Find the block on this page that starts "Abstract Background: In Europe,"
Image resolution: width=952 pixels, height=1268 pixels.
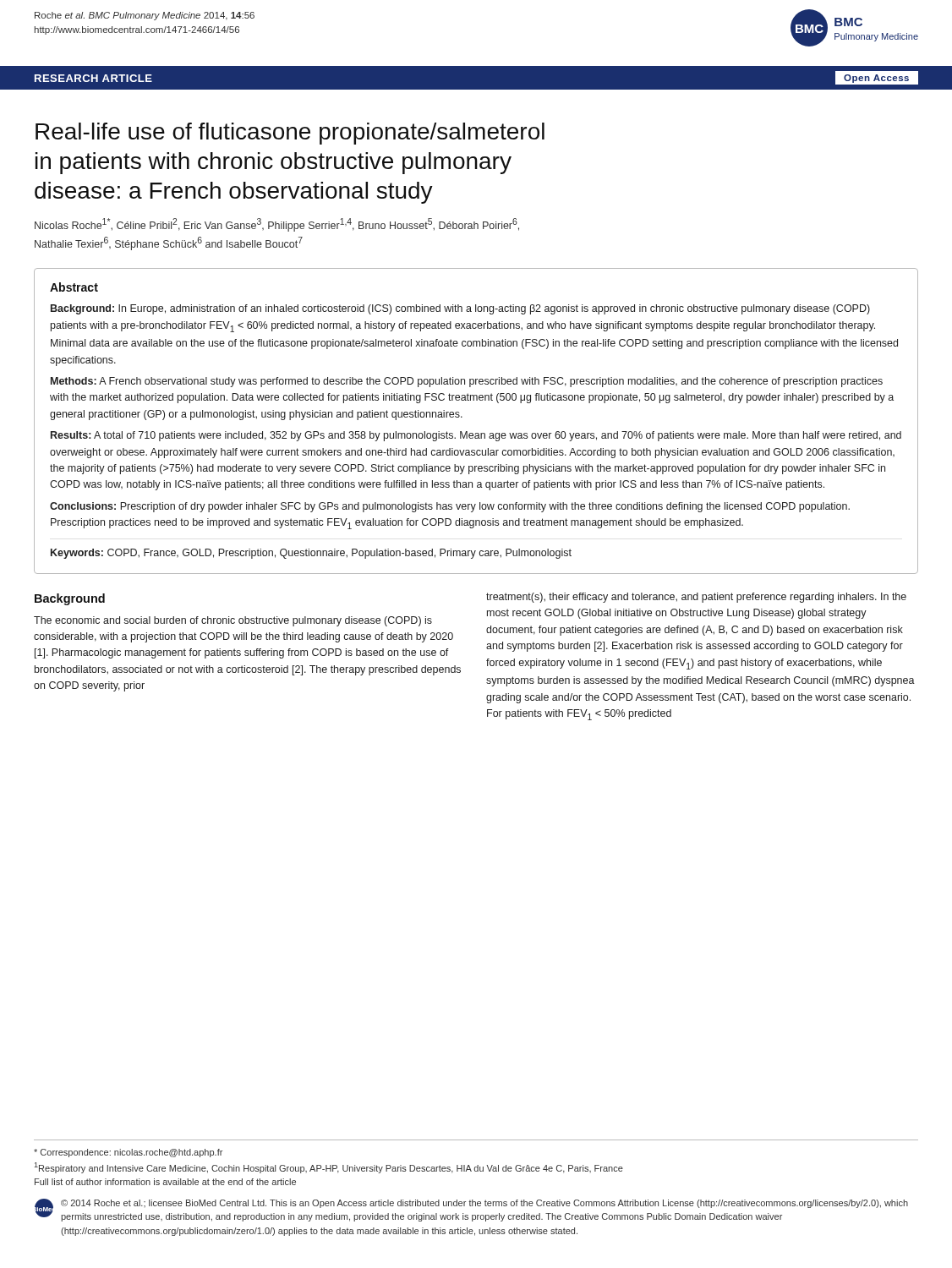click(476, 421)
